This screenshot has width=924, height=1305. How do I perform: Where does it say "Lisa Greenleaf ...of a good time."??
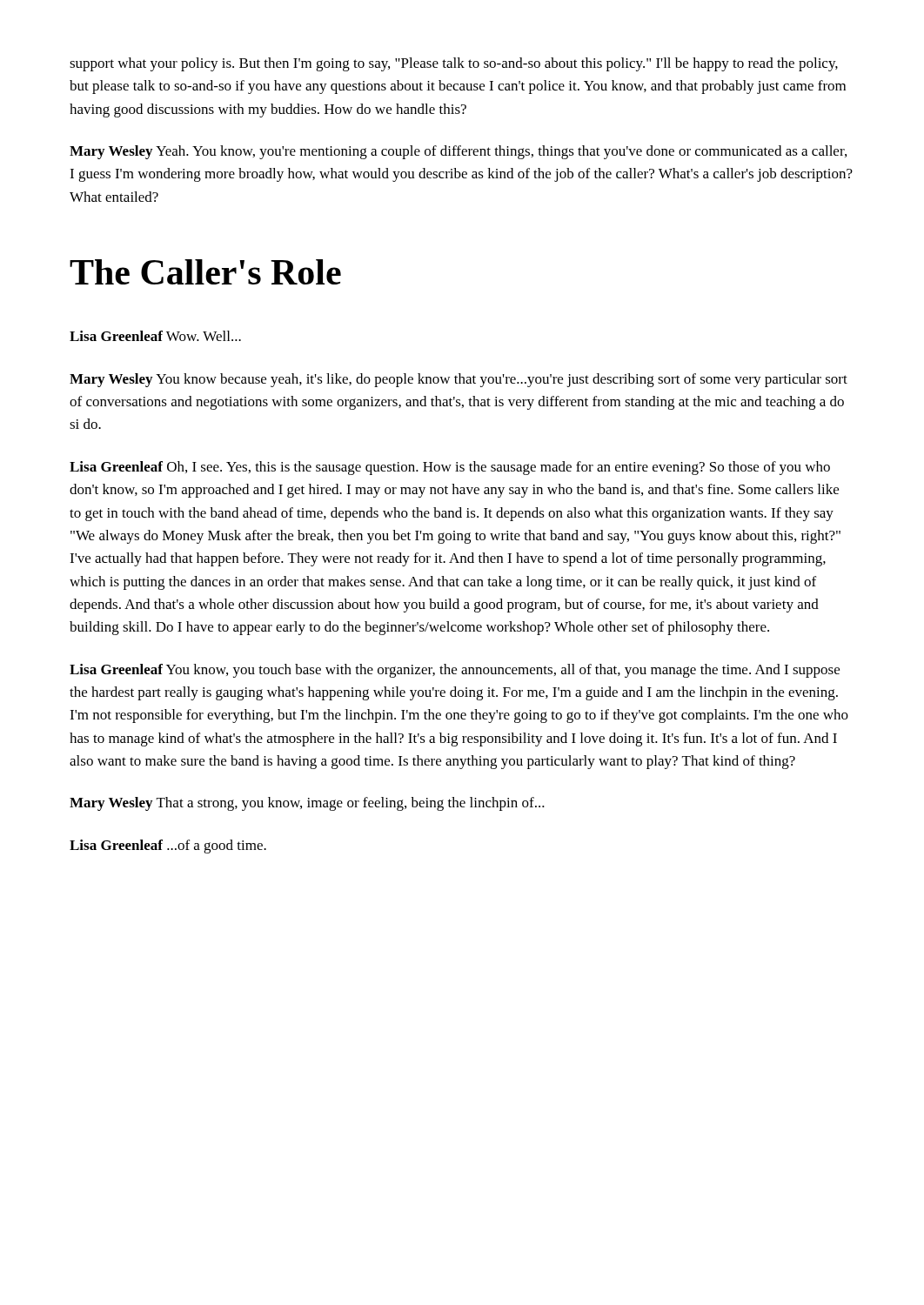pyautogui.click(x=168, y=845)
